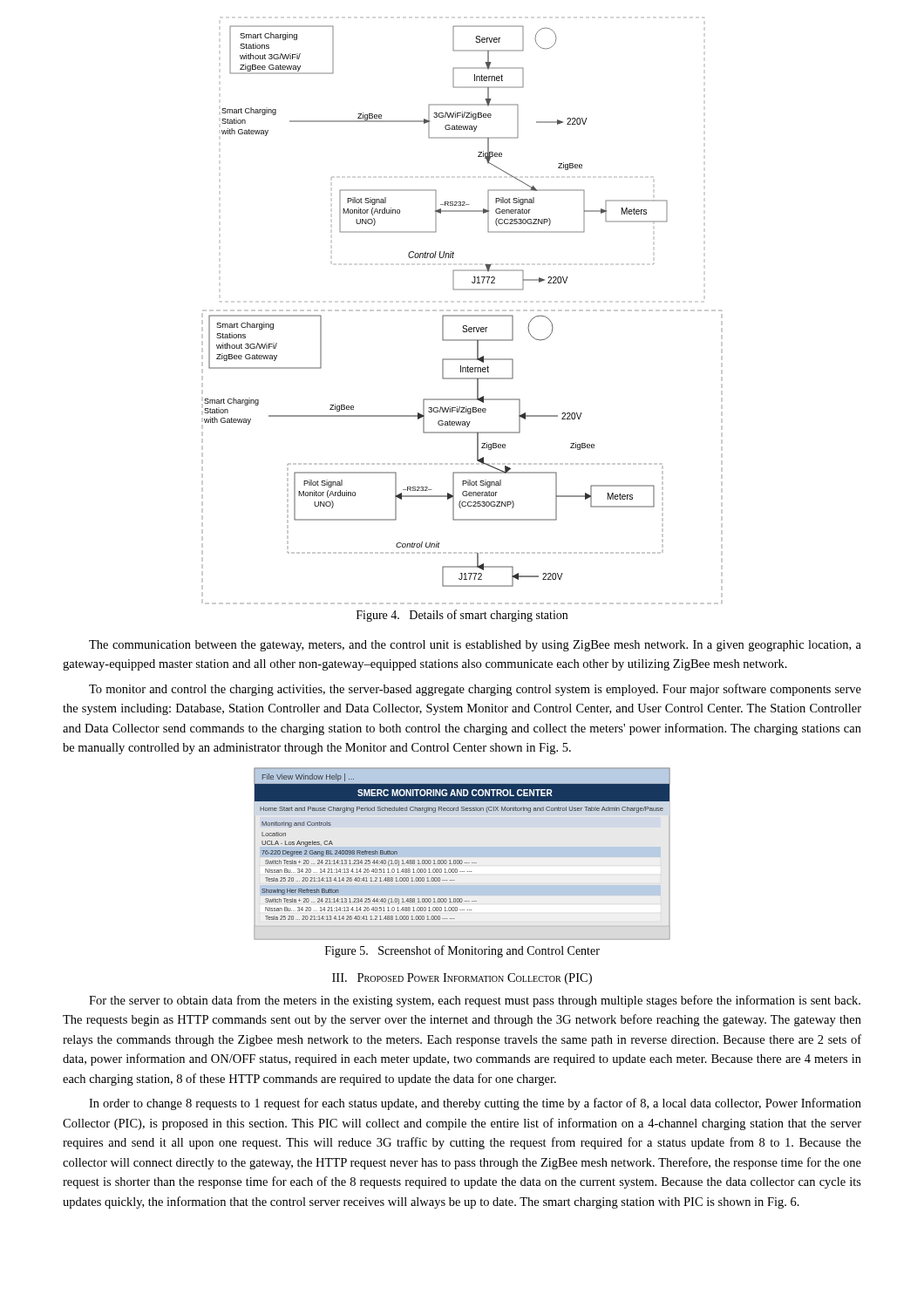Image resolution: width=924 pixels, height=1308 pixels.
Task: Point to the block beginning "To monitor and control the charging activities, the"
Action: coord(462,718)
